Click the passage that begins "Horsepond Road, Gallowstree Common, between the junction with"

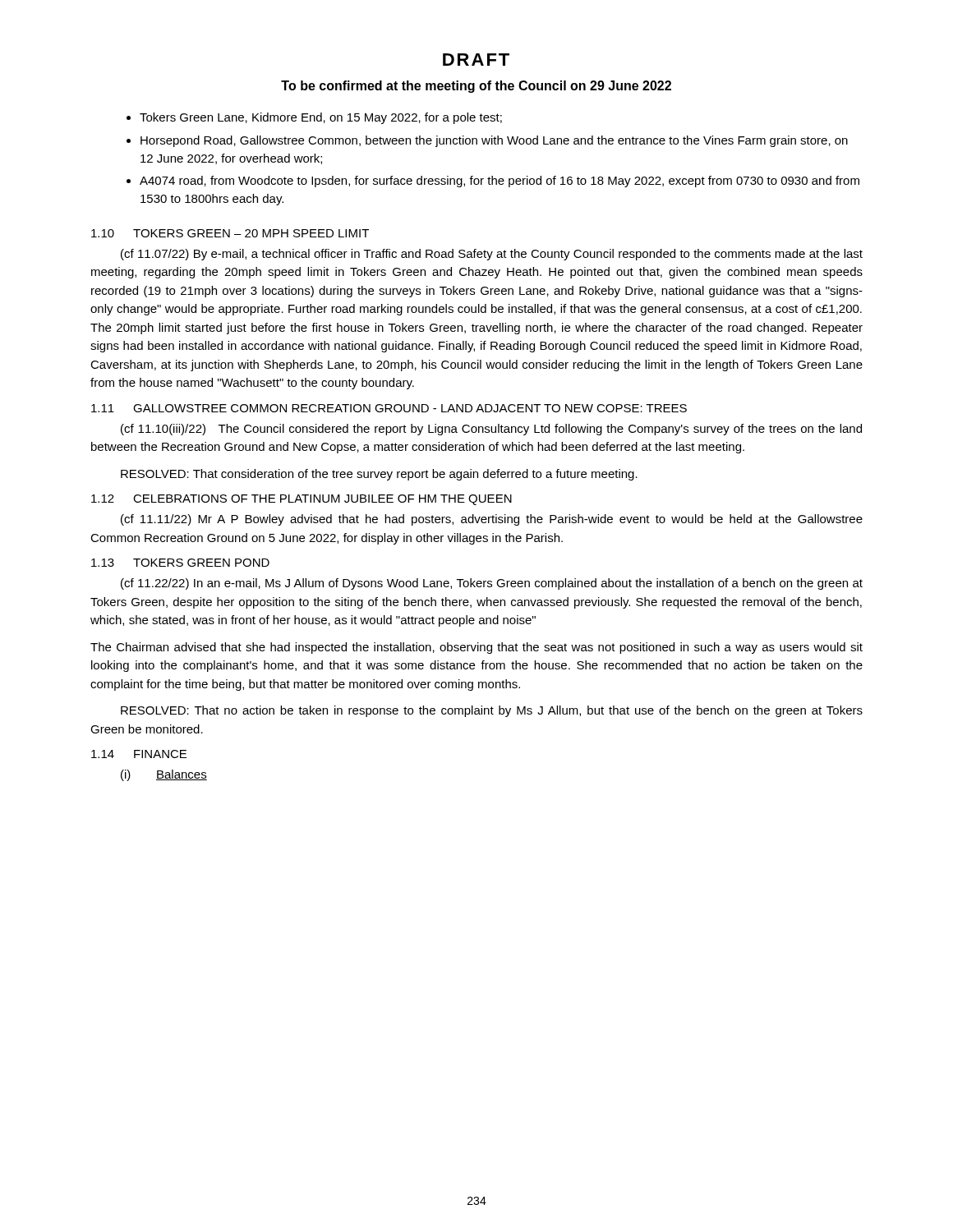coord(494,149)
